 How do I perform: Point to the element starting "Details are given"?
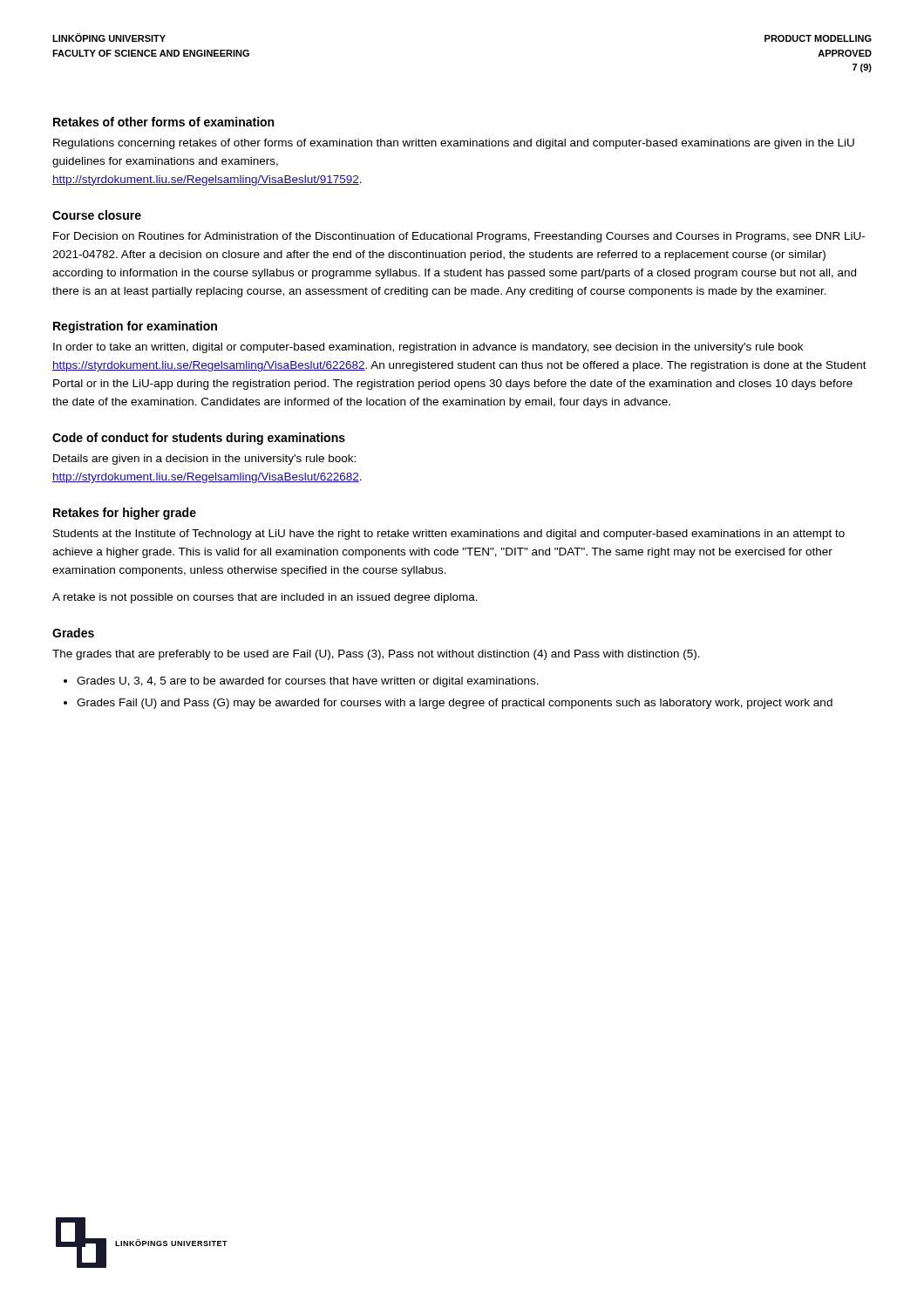[x=207, y=467]
